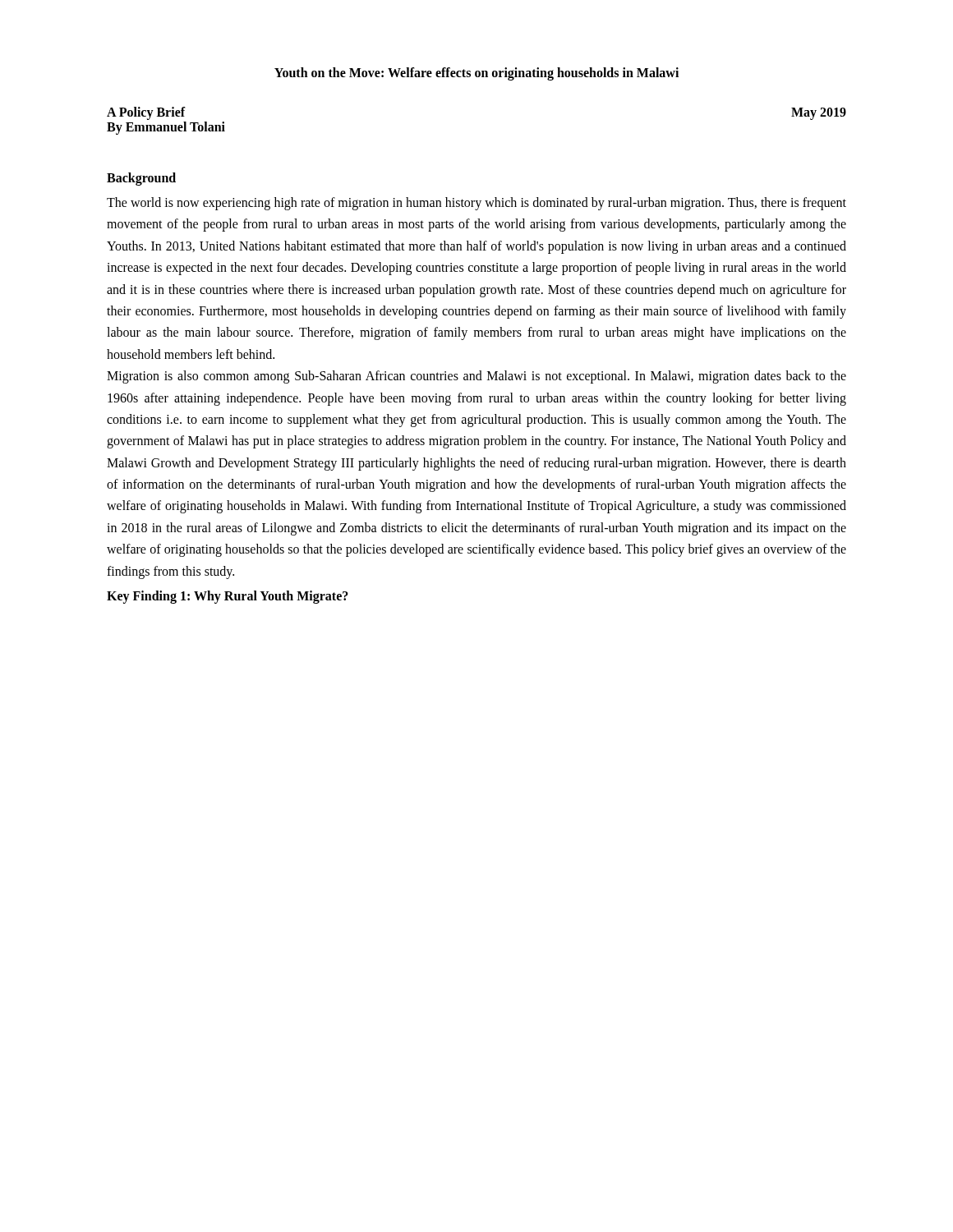Click on the text block starting "May 2019"
Image resolution: width=953 pixels, height=1232 pixels.
[819, 112]
